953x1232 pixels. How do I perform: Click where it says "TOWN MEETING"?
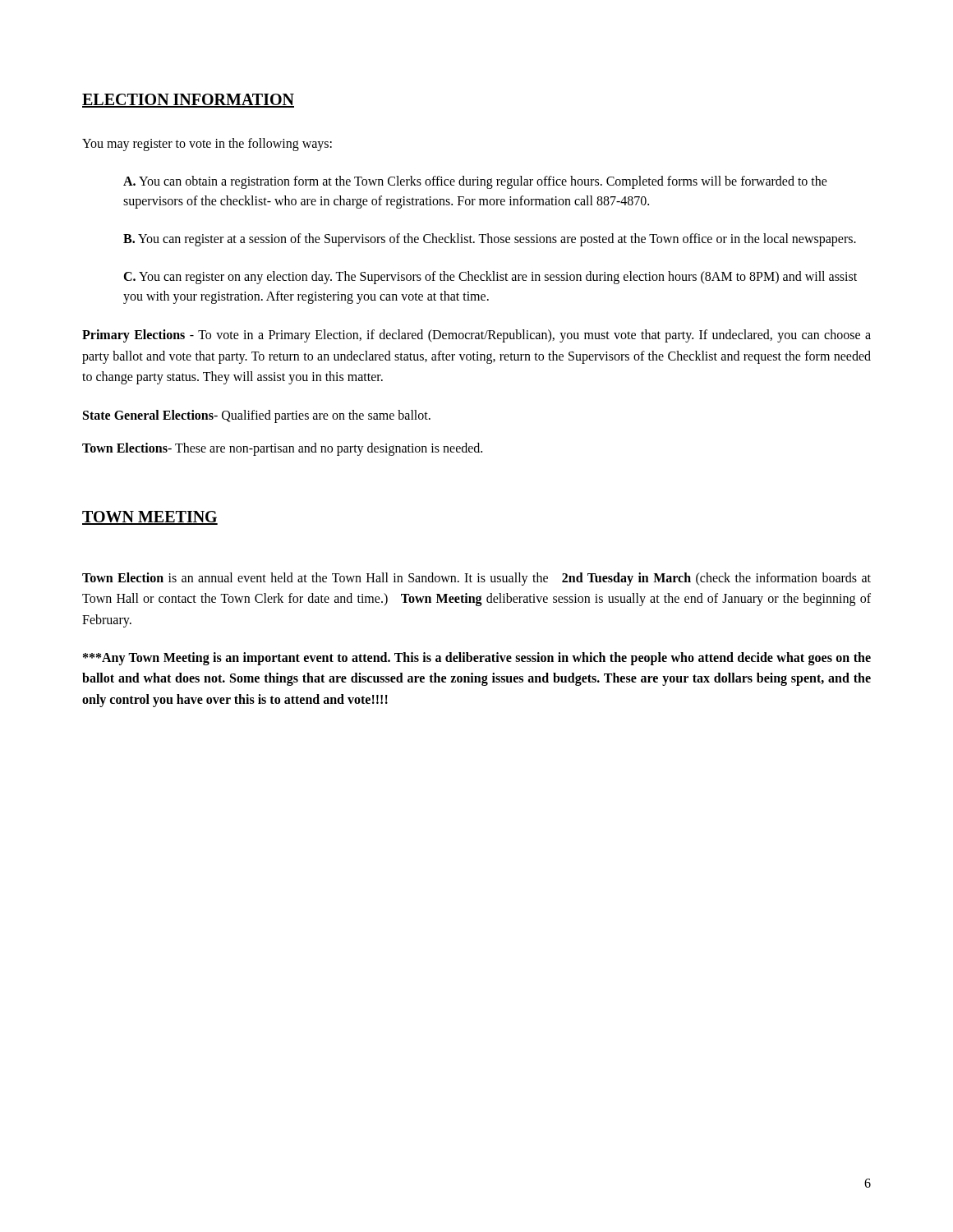pyautogui.click(x=150, y=517)
